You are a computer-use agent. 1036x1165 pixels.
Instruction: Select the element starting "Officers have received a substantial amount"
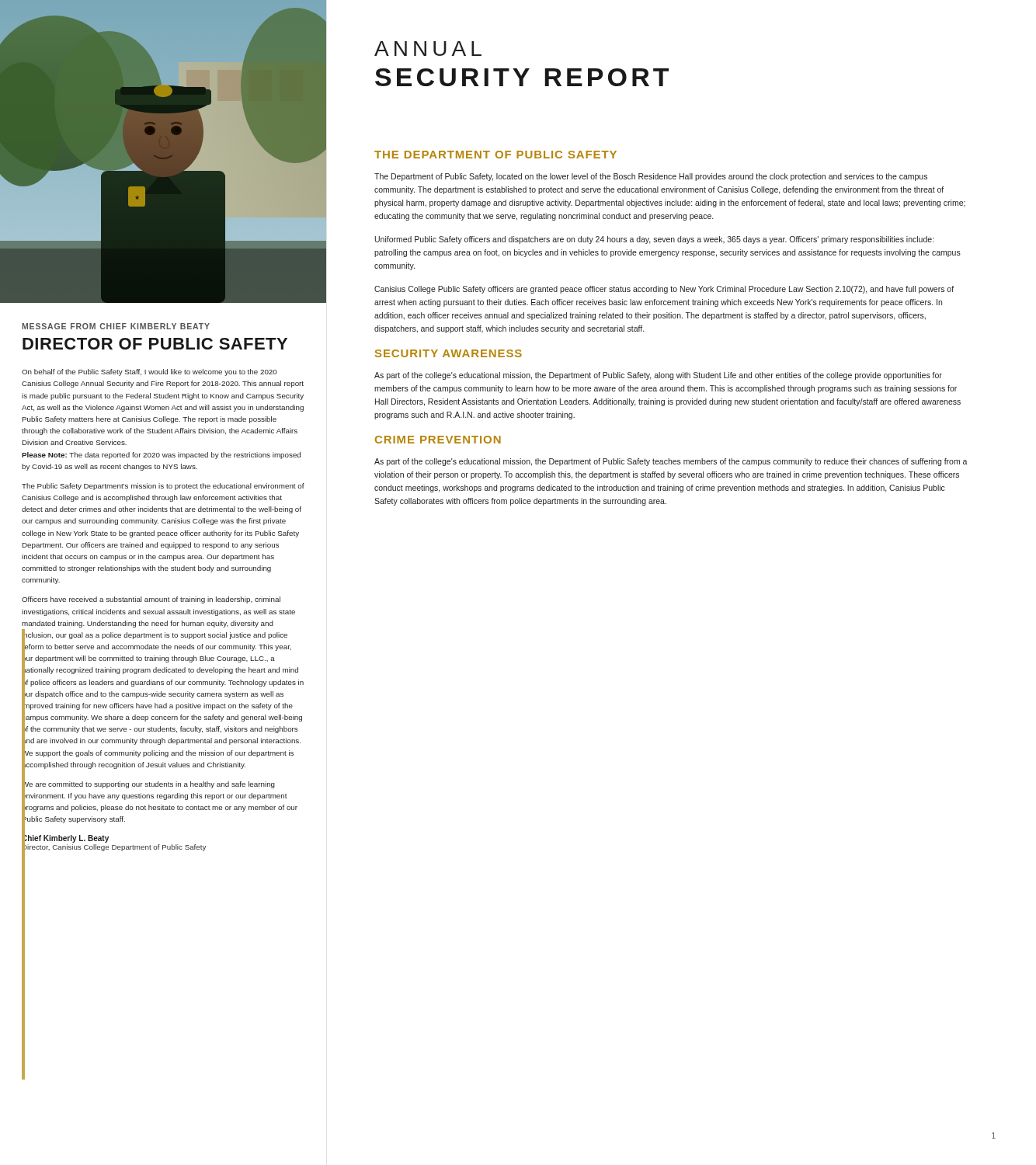(x=163, y=682)
